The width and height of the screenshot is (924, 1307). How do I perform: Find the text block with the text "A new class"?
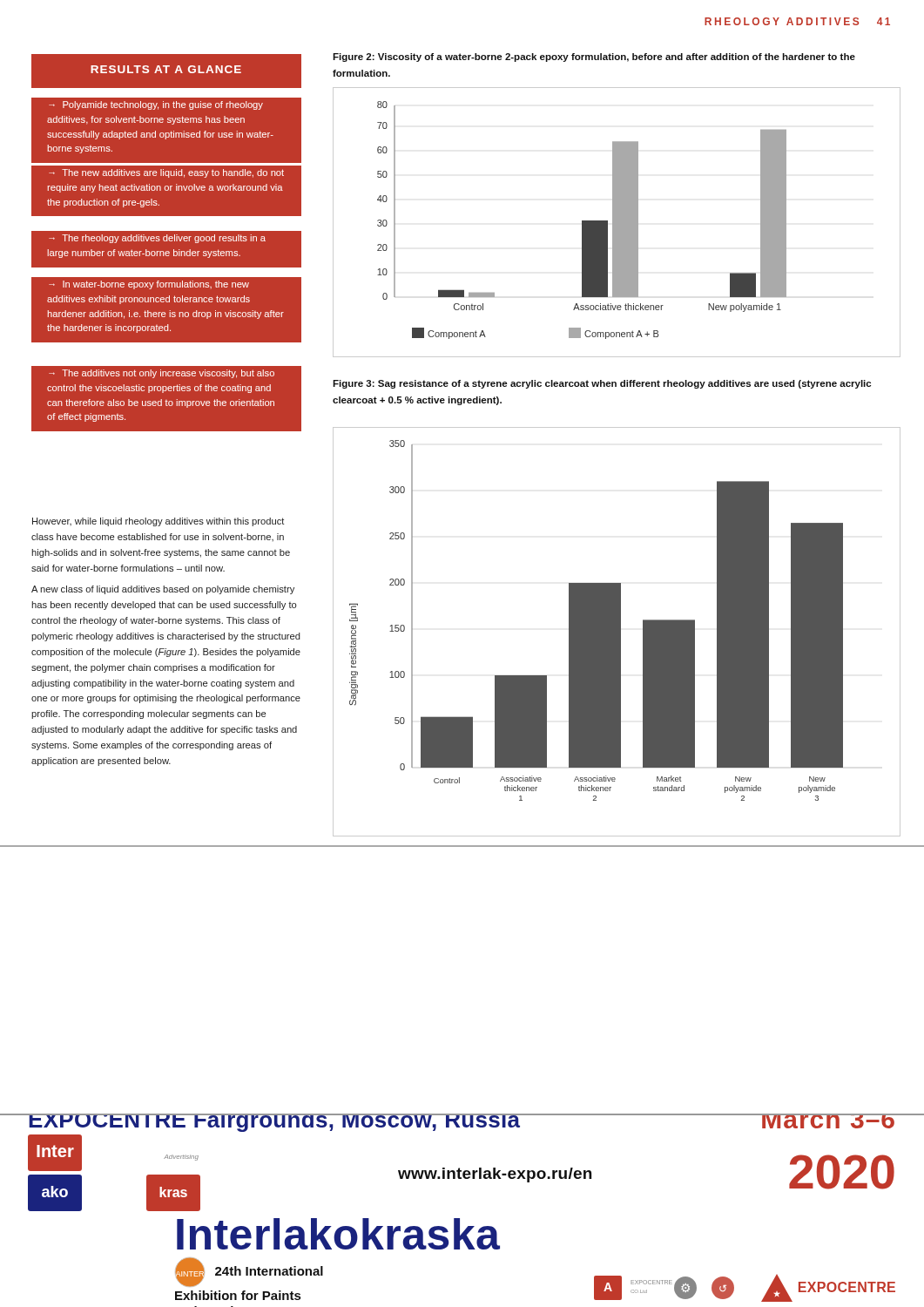pyautogui.click(x=166, y=676)
